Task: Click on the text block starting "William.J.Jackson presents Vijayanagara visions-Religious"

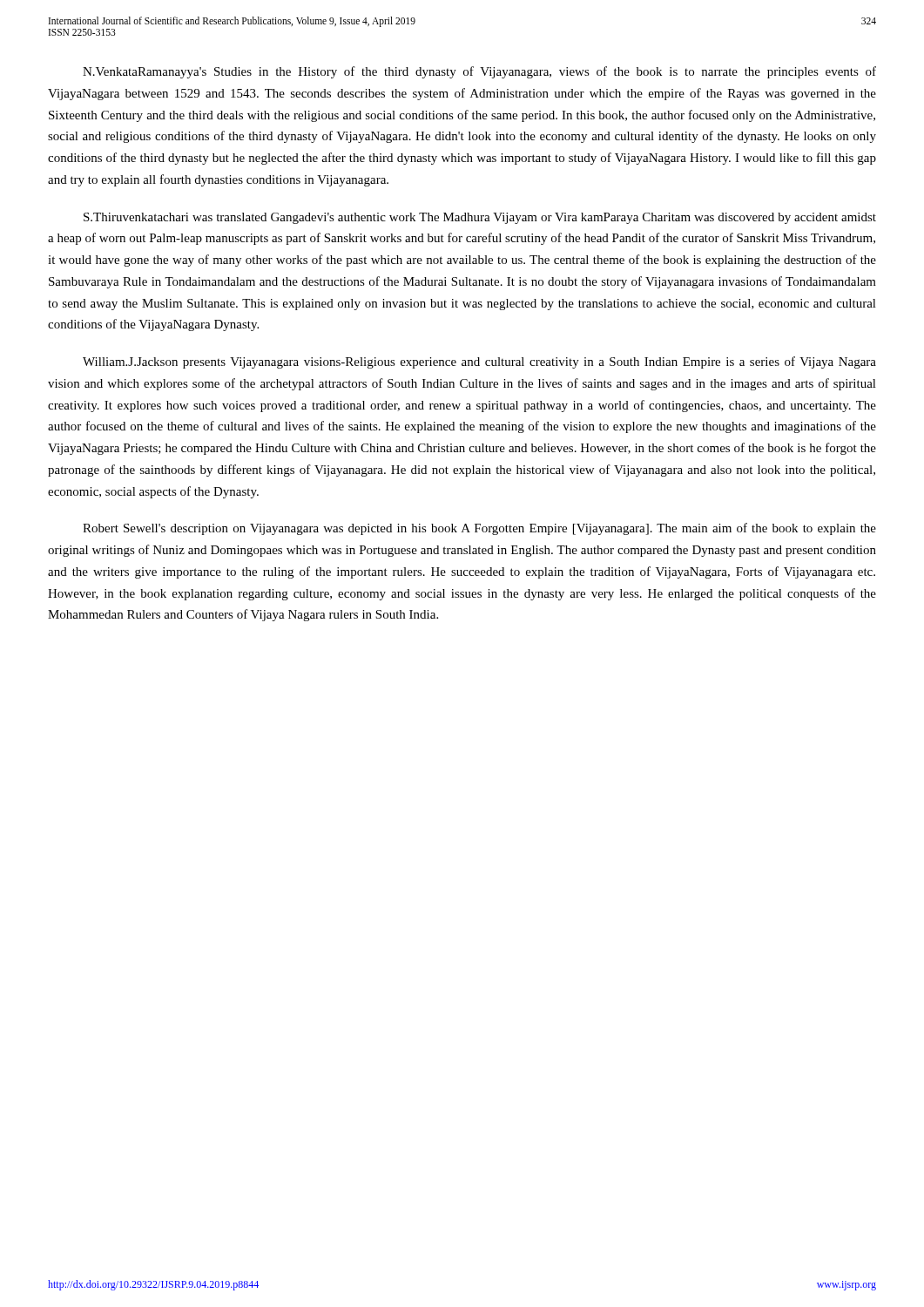Action: [x=462, y=426]
